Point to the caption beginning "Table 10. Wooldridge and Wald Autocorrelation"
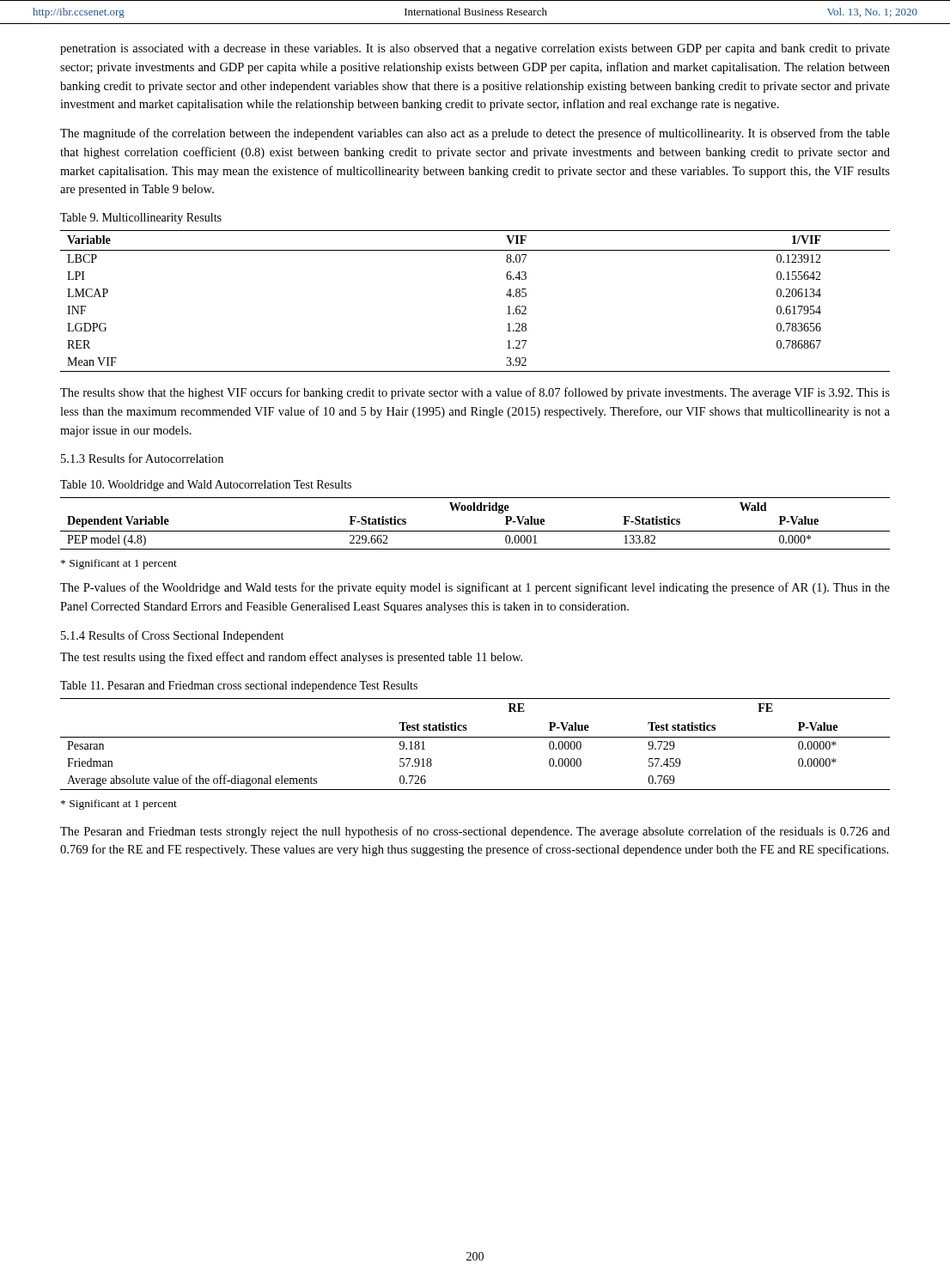 (206, 485)
